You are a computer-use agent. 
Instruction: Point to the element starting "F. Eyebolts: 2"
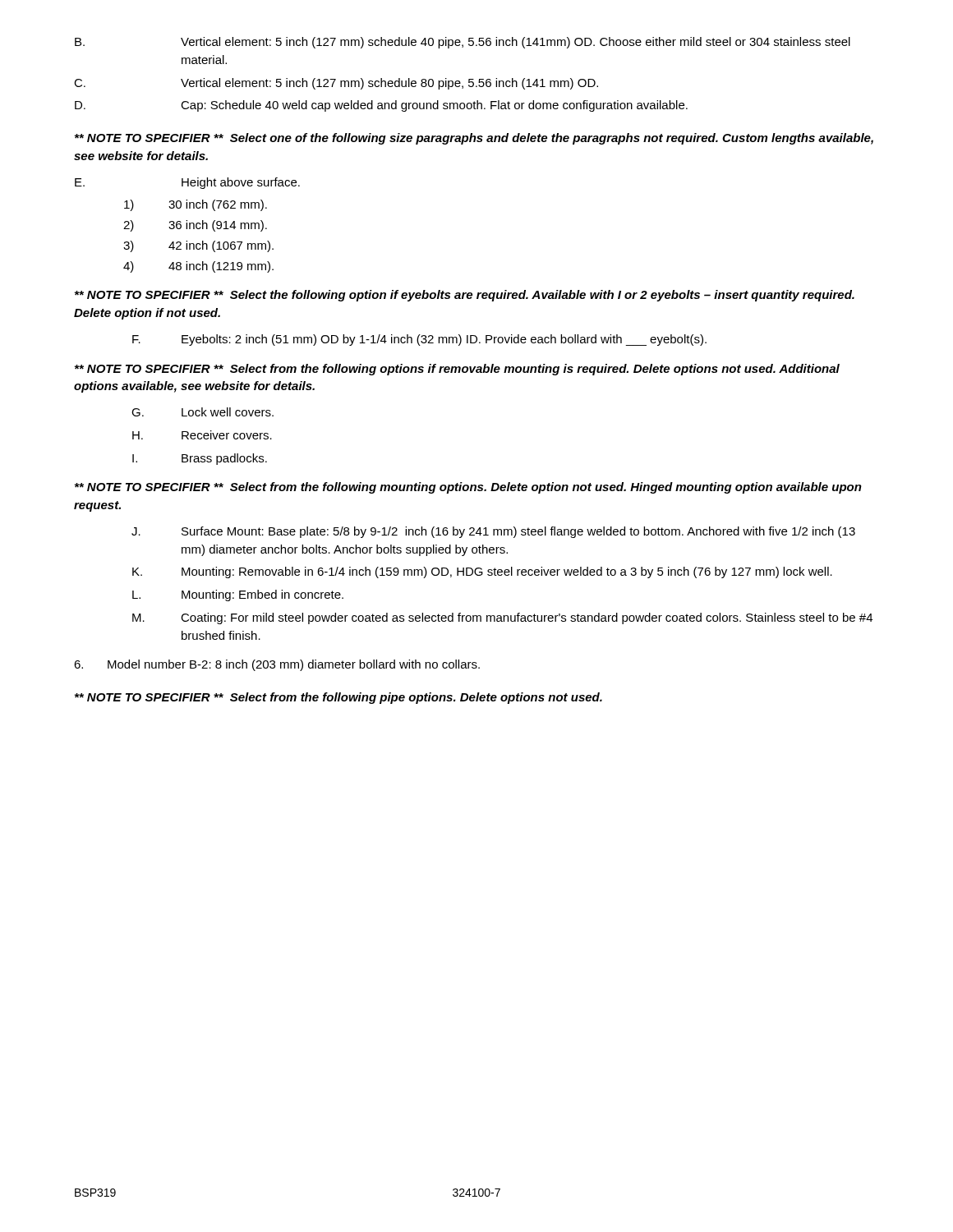pyautogui.click(x=505, y=339)
